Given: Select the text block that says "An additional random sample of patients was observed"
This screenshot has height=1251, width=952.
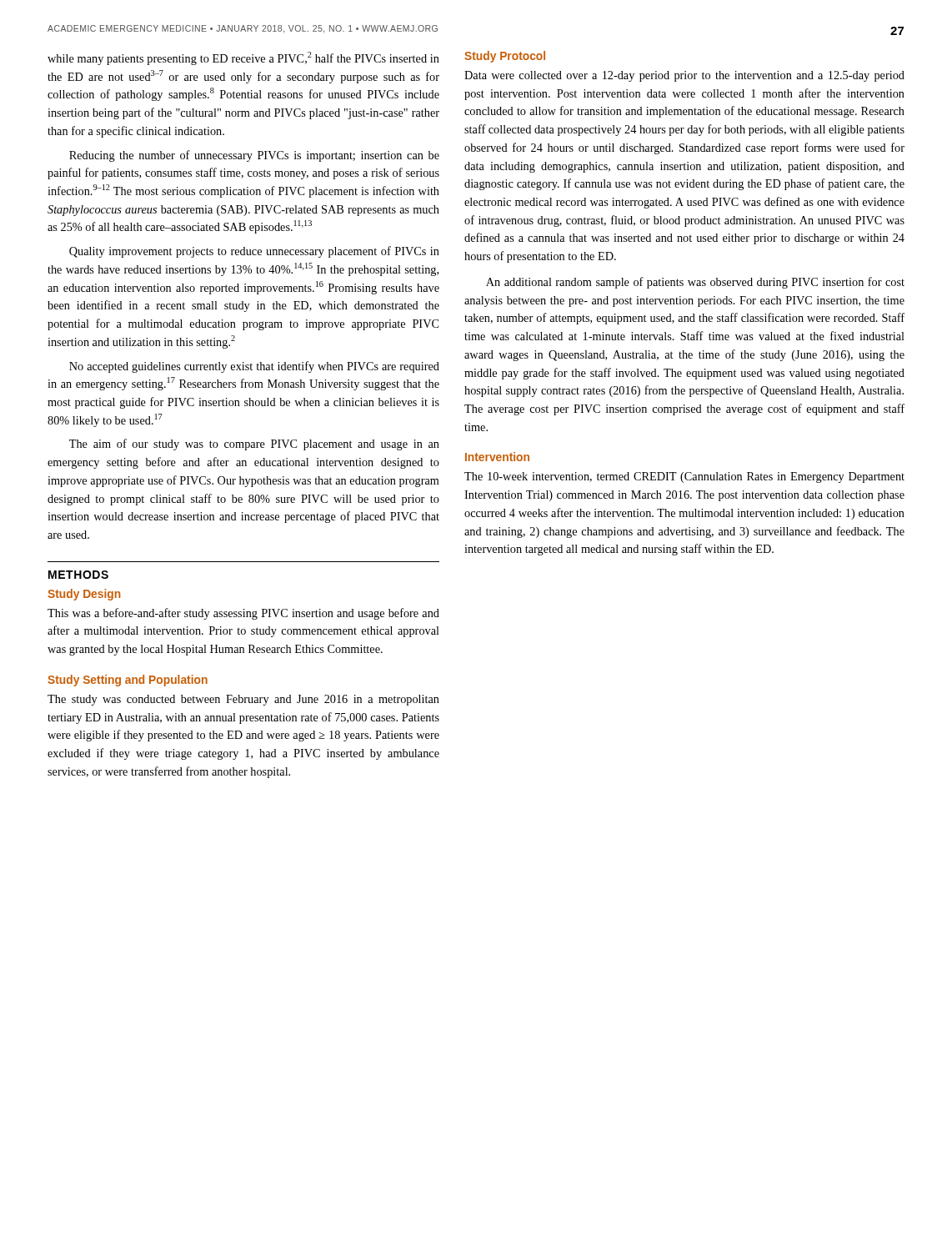Looking at the screenshot, I should (x=684, y=355).
